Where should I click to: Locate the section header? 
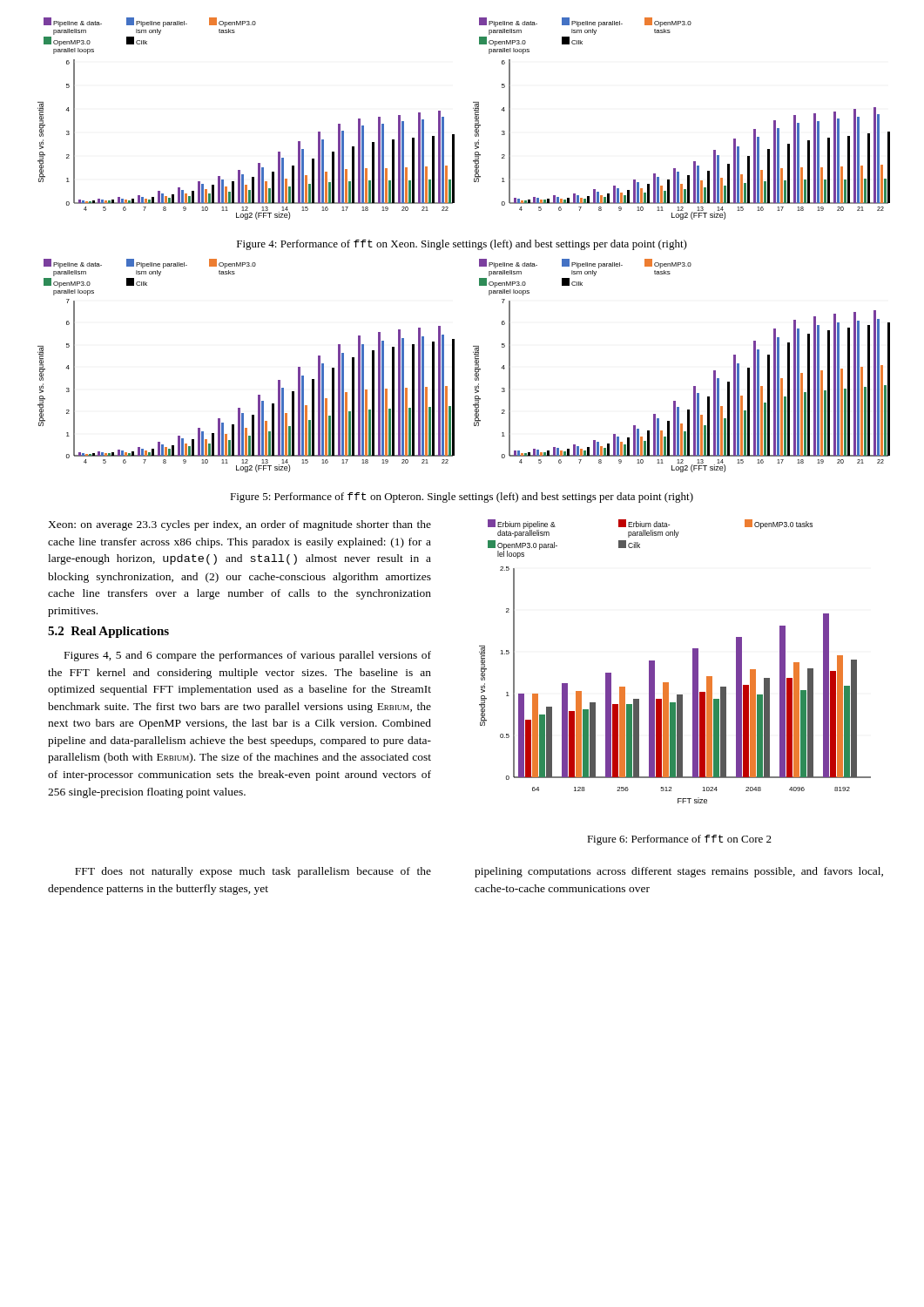(x=108, y=631)
